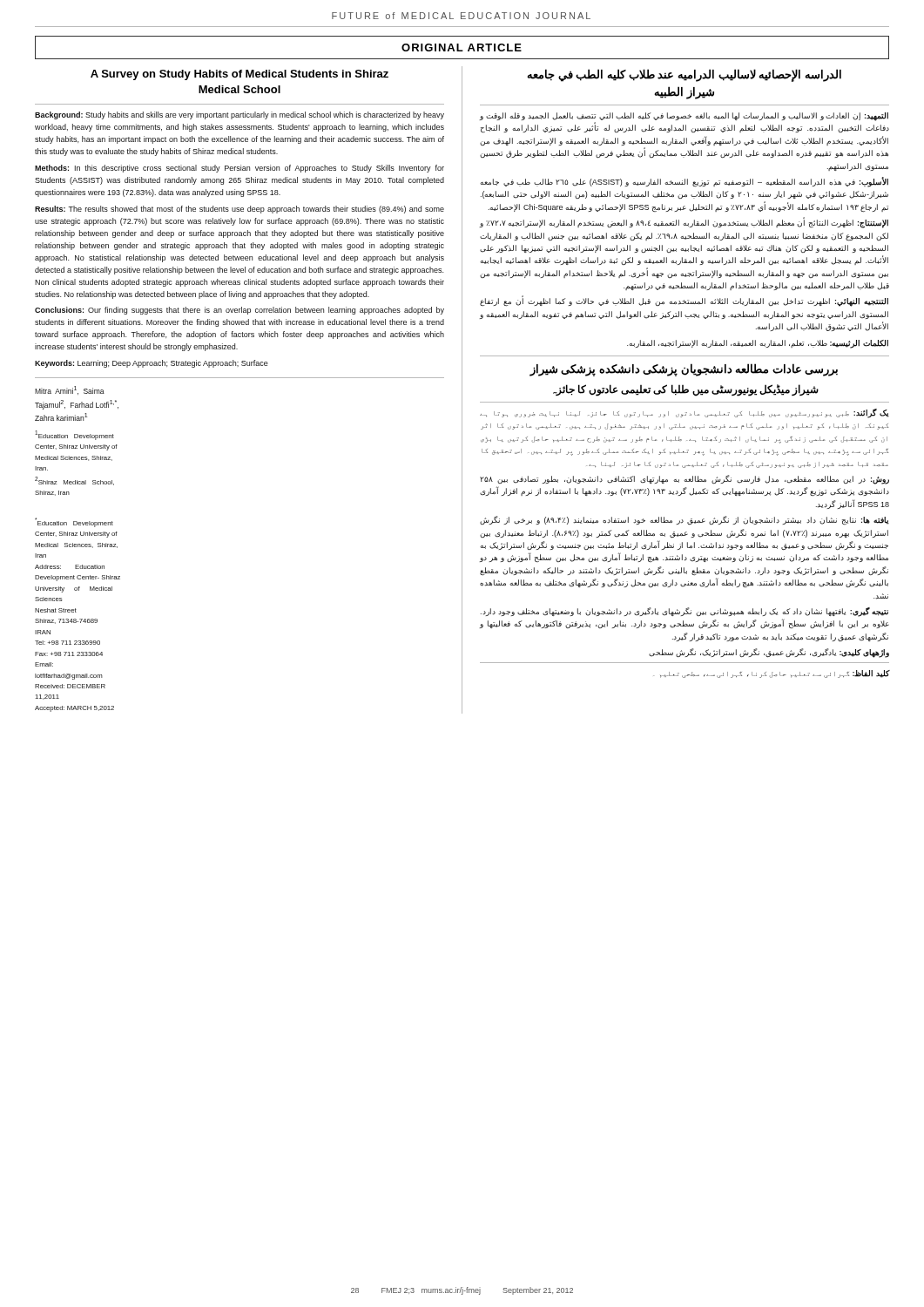
Task: Select the passage starting "الإستنتاج: اظهرت النتائج"
Action: (x=684, y=255)
